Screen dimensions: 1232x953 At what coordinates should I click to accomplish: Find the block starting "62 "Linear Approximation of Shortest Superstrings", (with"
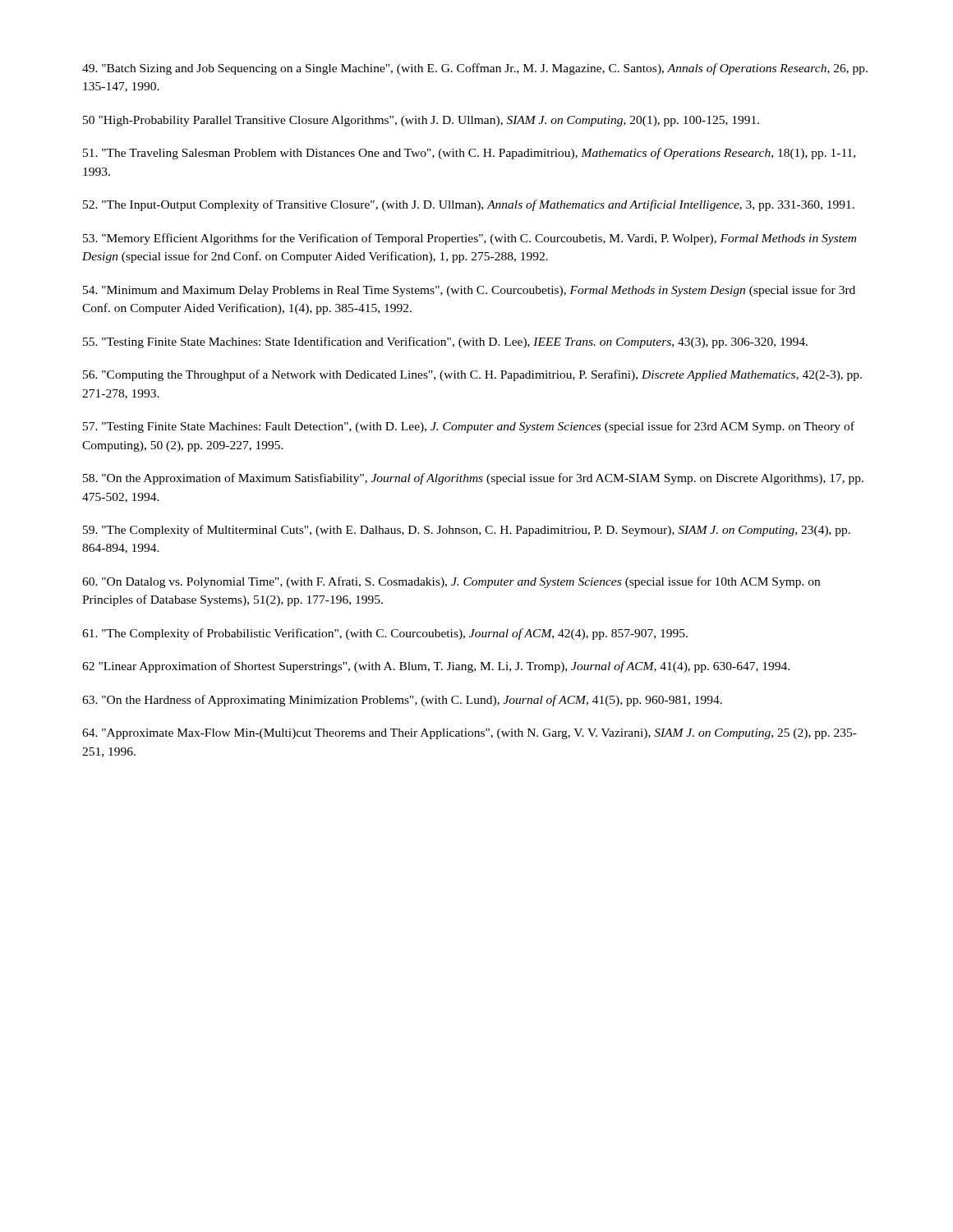(x=436, y=666)
